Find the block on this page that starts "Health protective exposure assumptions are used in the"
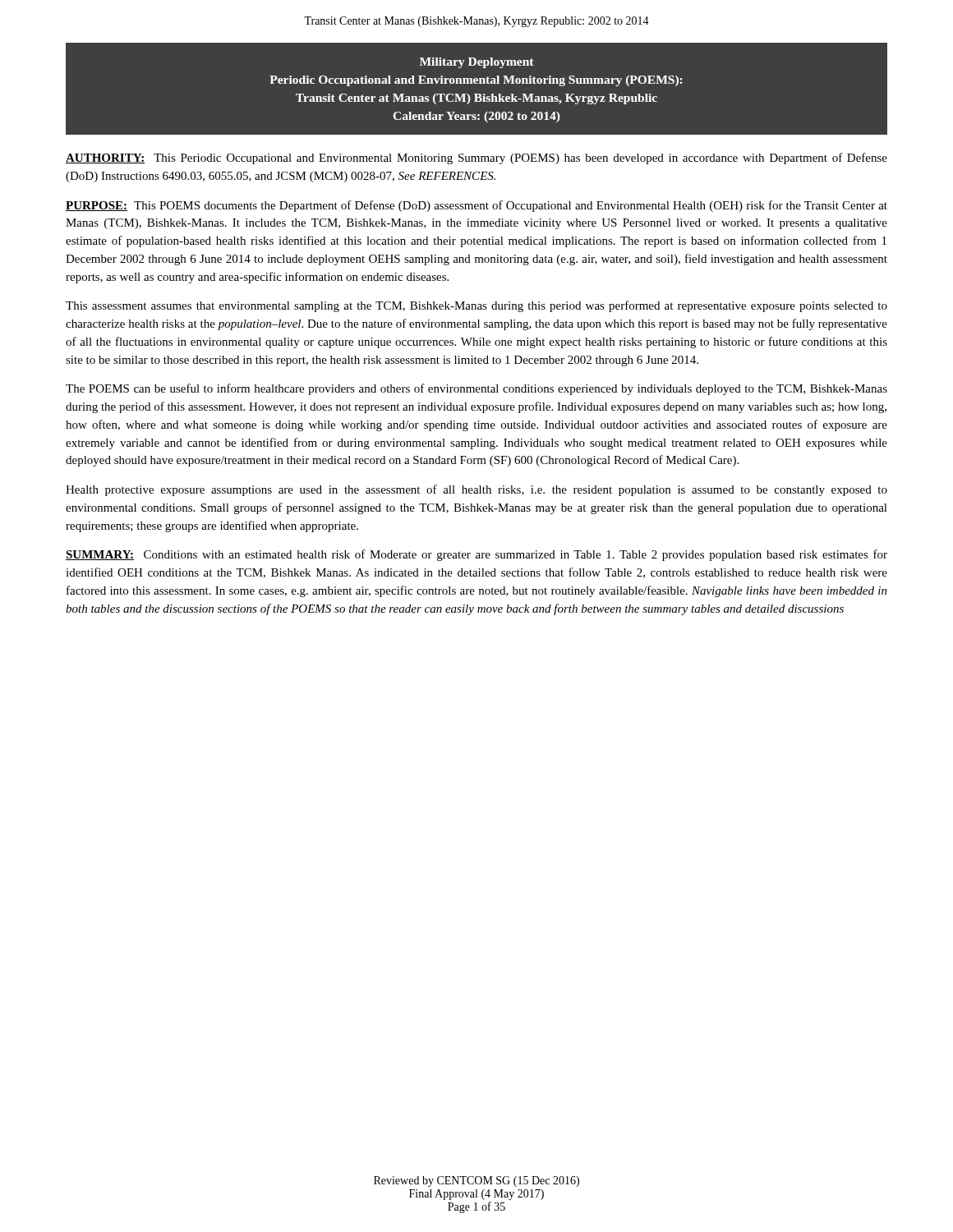Image resolution: width=953 pixels, height=1232 pixels. click(x=476, y=507)
